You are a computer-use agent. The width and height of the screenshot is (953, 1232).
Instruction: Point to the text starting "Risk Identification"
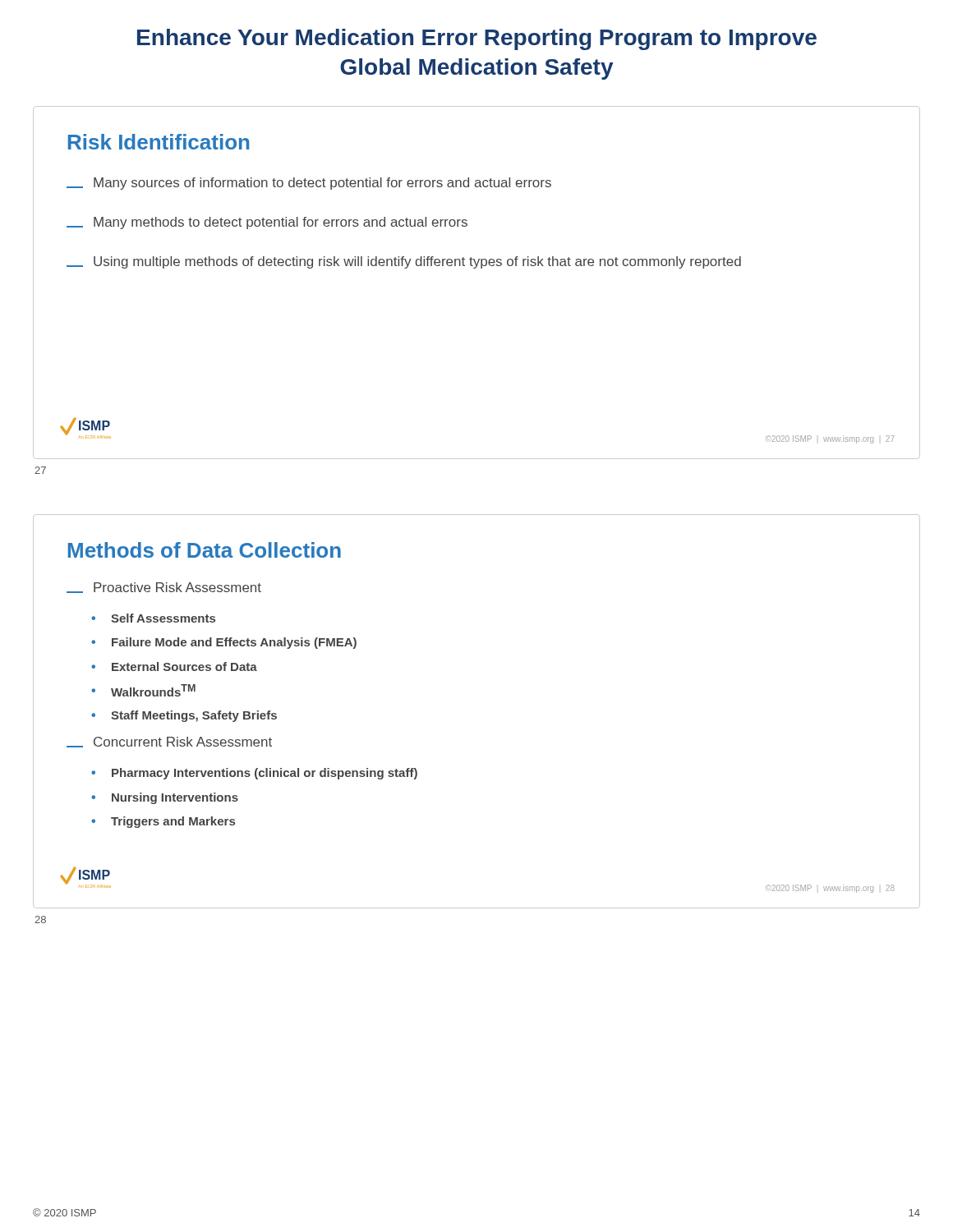(x=159, y=142)
